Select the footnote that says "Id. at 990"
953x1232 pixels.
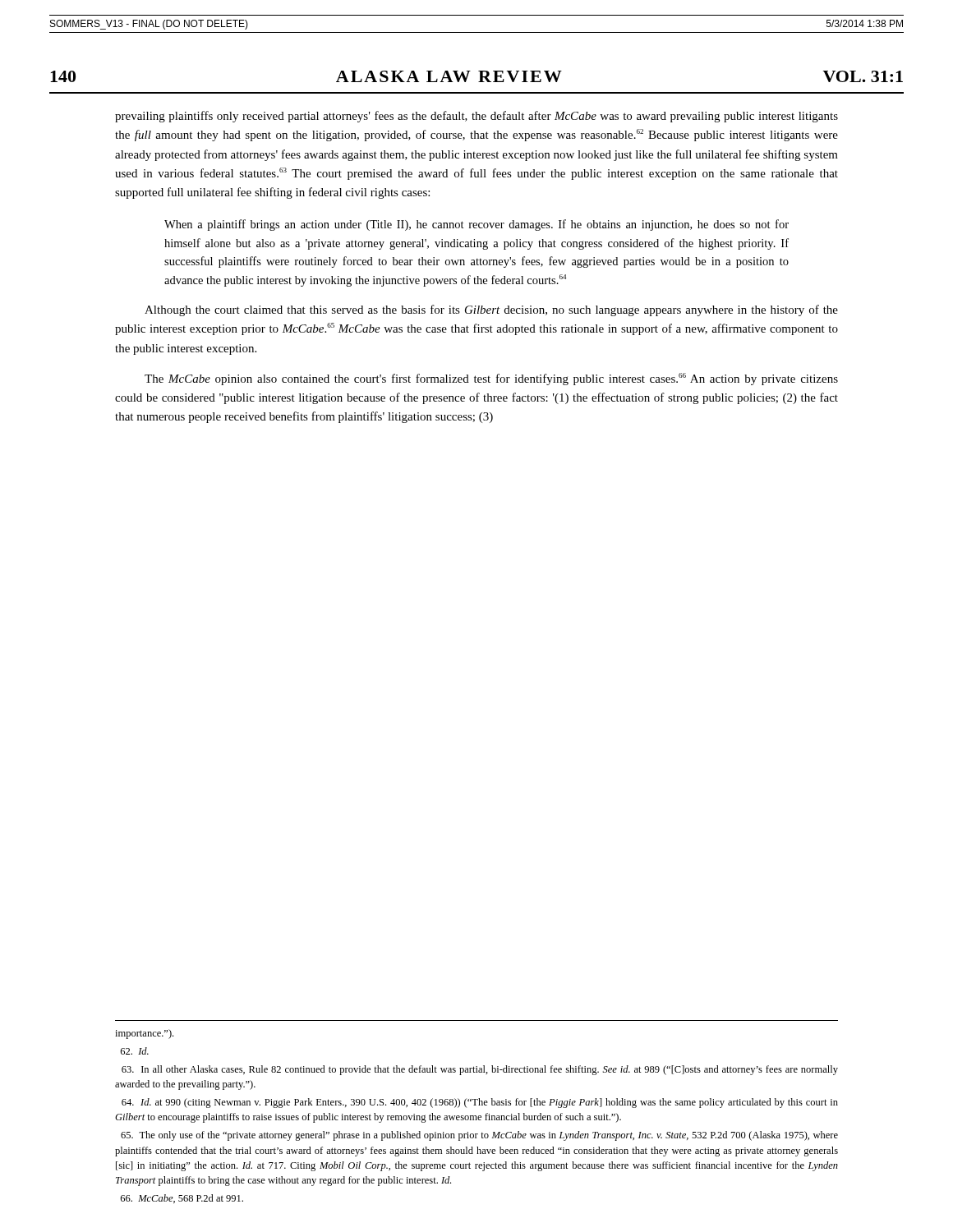point(476,1110)
